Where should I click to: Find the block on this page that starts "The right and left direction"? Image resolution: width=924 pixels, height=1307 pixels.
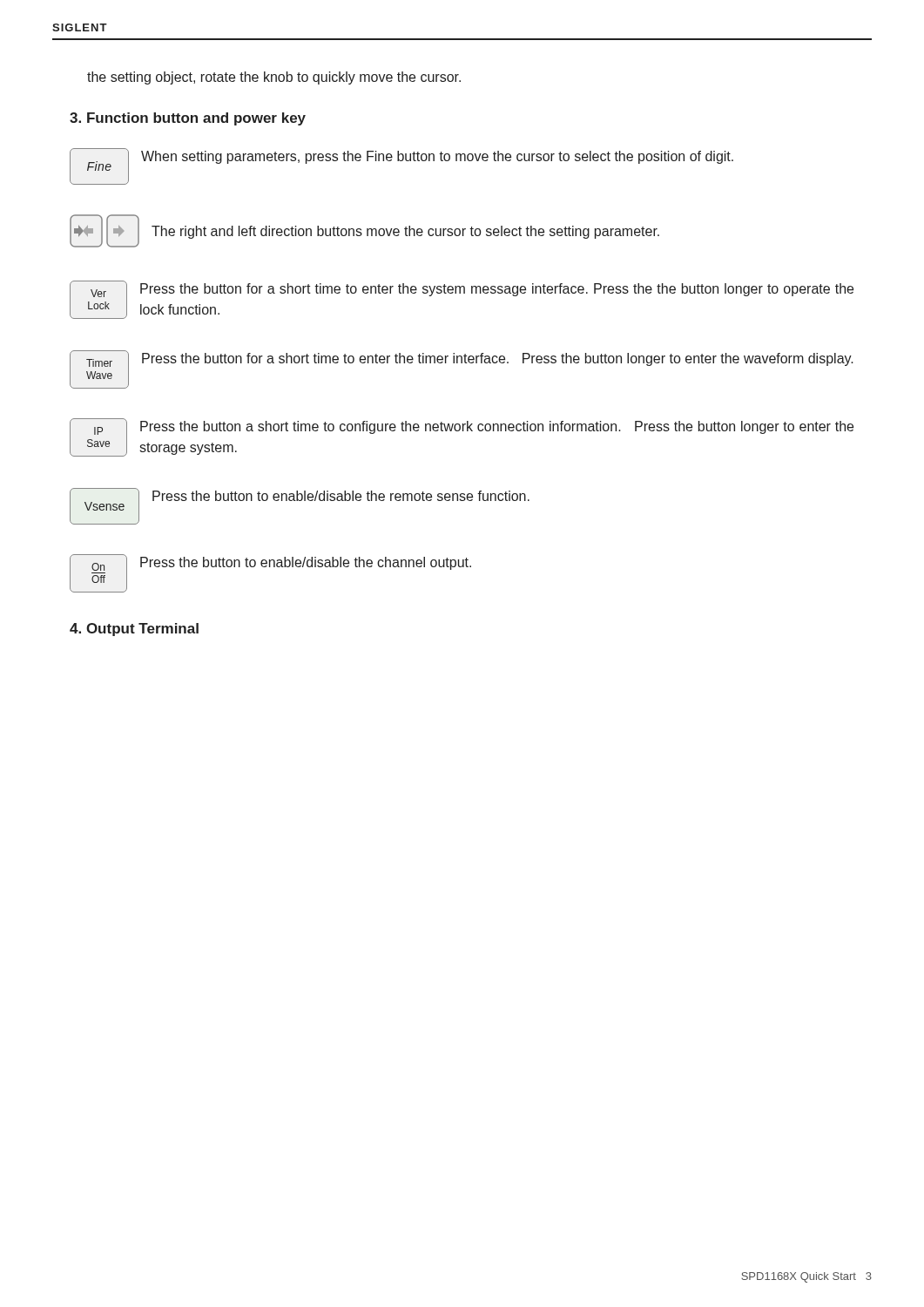[x=406, y=231]
